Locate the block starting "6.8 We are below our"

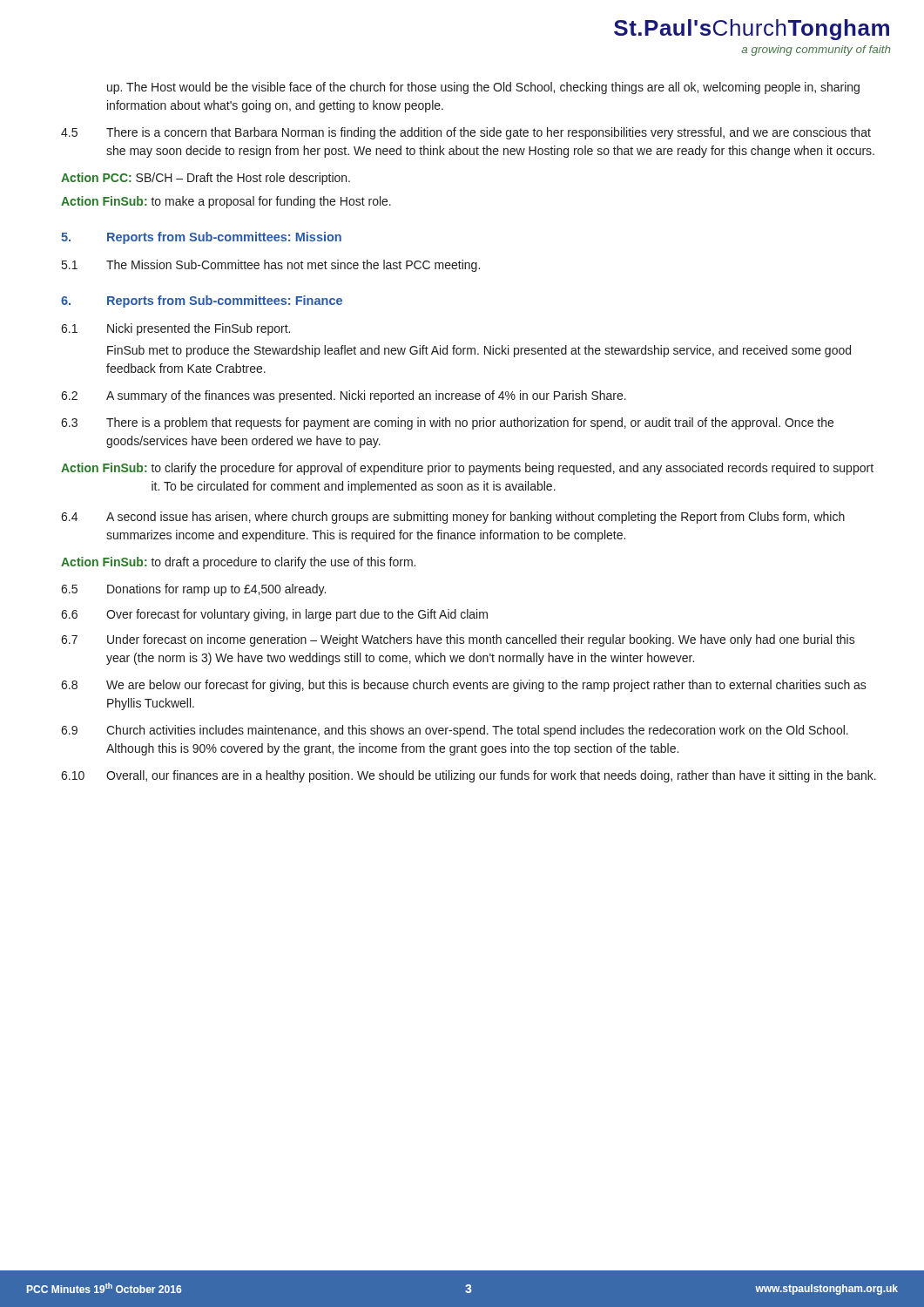tap(471, 694)
